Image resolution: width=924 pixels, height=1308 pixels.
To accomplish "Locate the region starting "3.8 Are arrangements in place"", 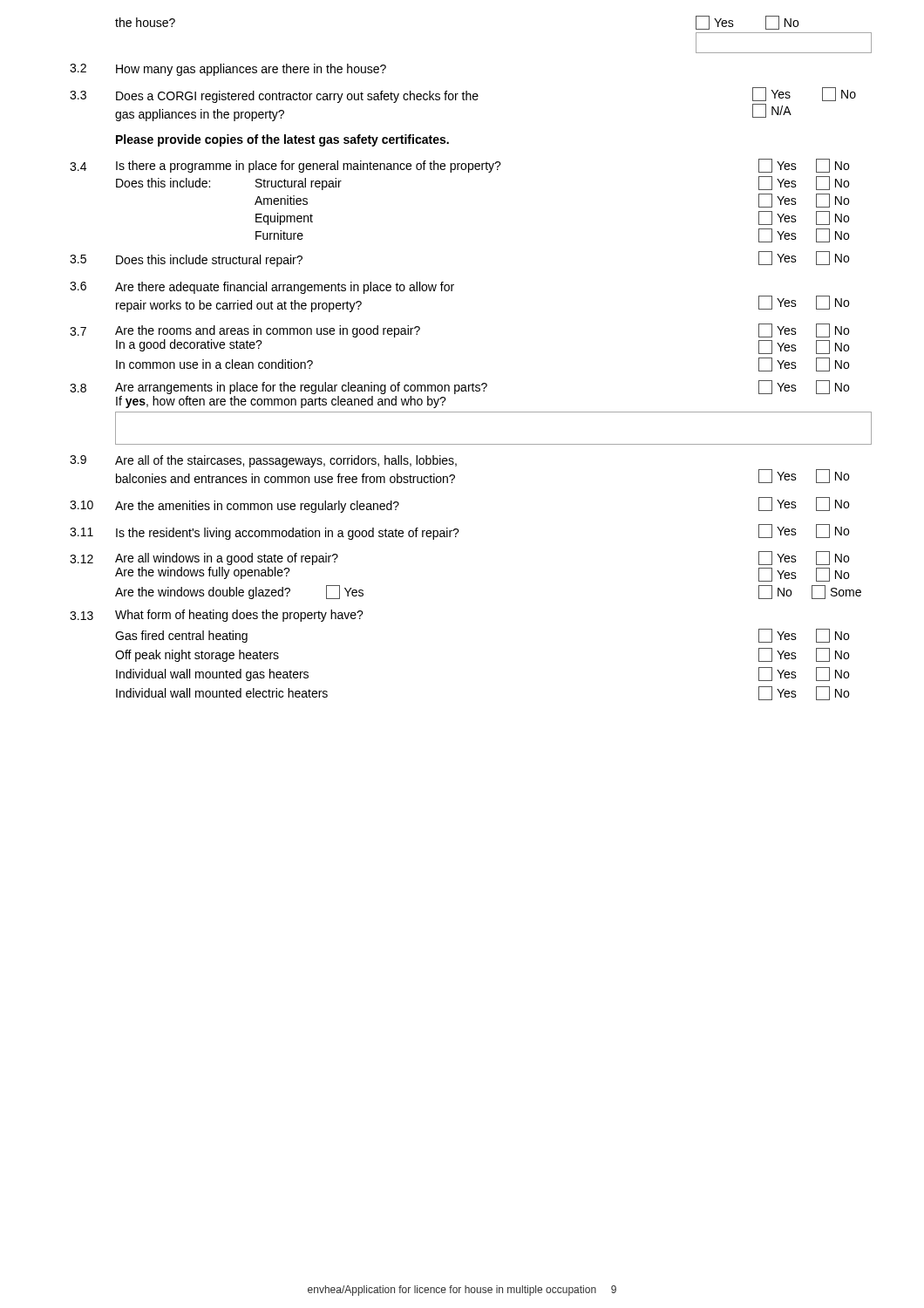I will [x=471, y=412].
